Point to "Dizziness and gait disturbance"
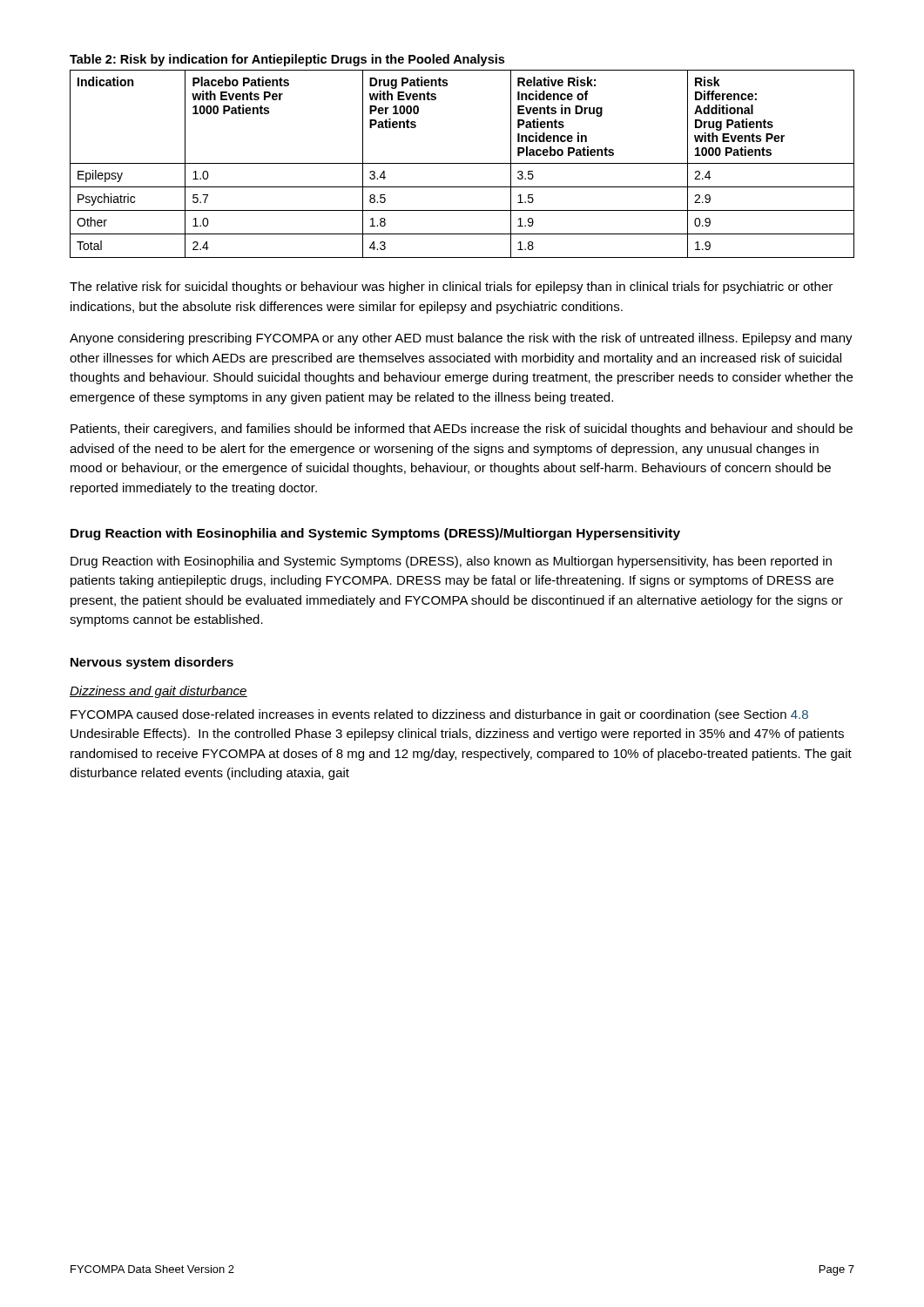Image resolution: width=924 pixels, height=1307 pixels. coord(158,690)
